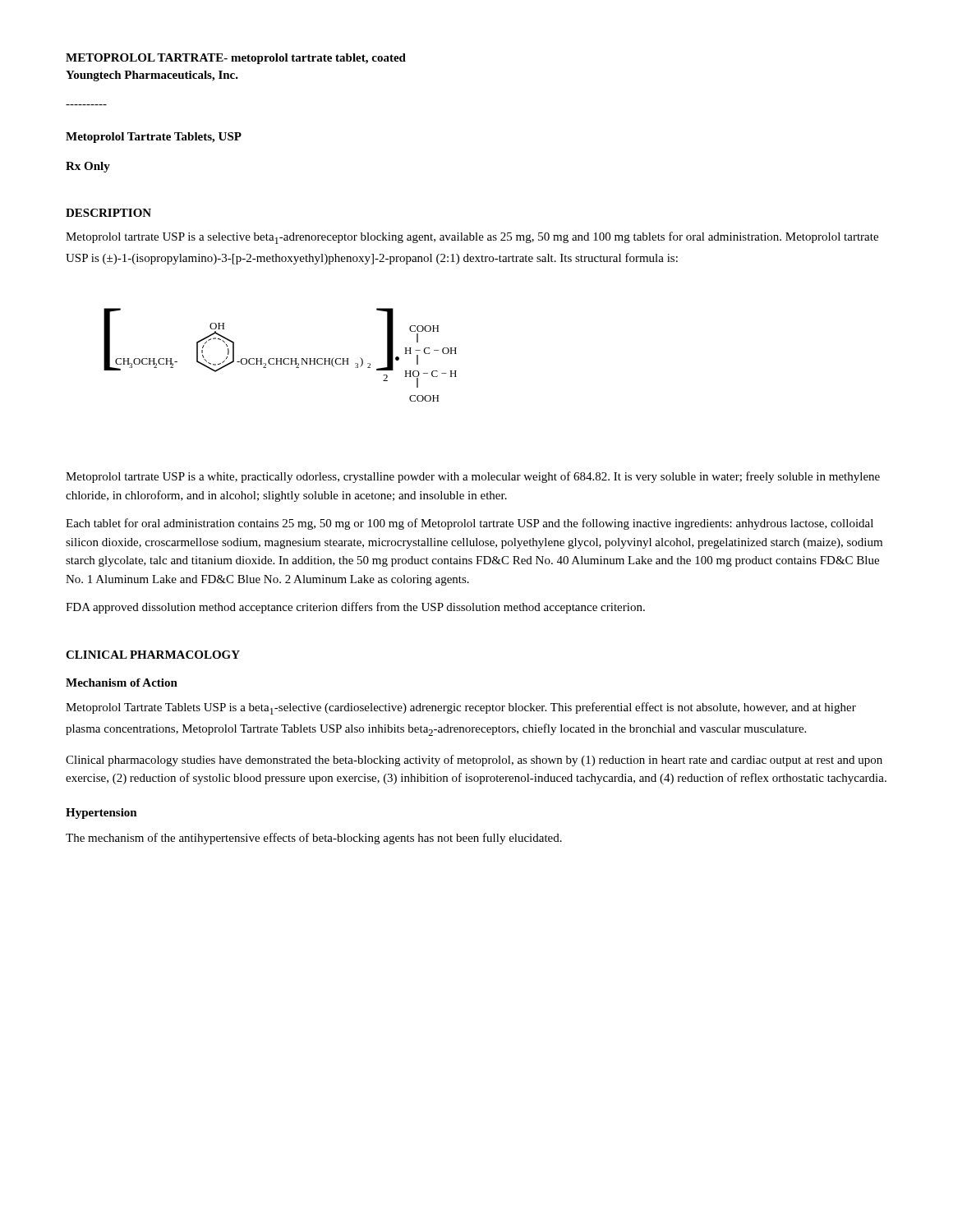
Task: Click on the region starting "Clinical pharmacology studies have demonstrated"
Action: pos(476,769)
